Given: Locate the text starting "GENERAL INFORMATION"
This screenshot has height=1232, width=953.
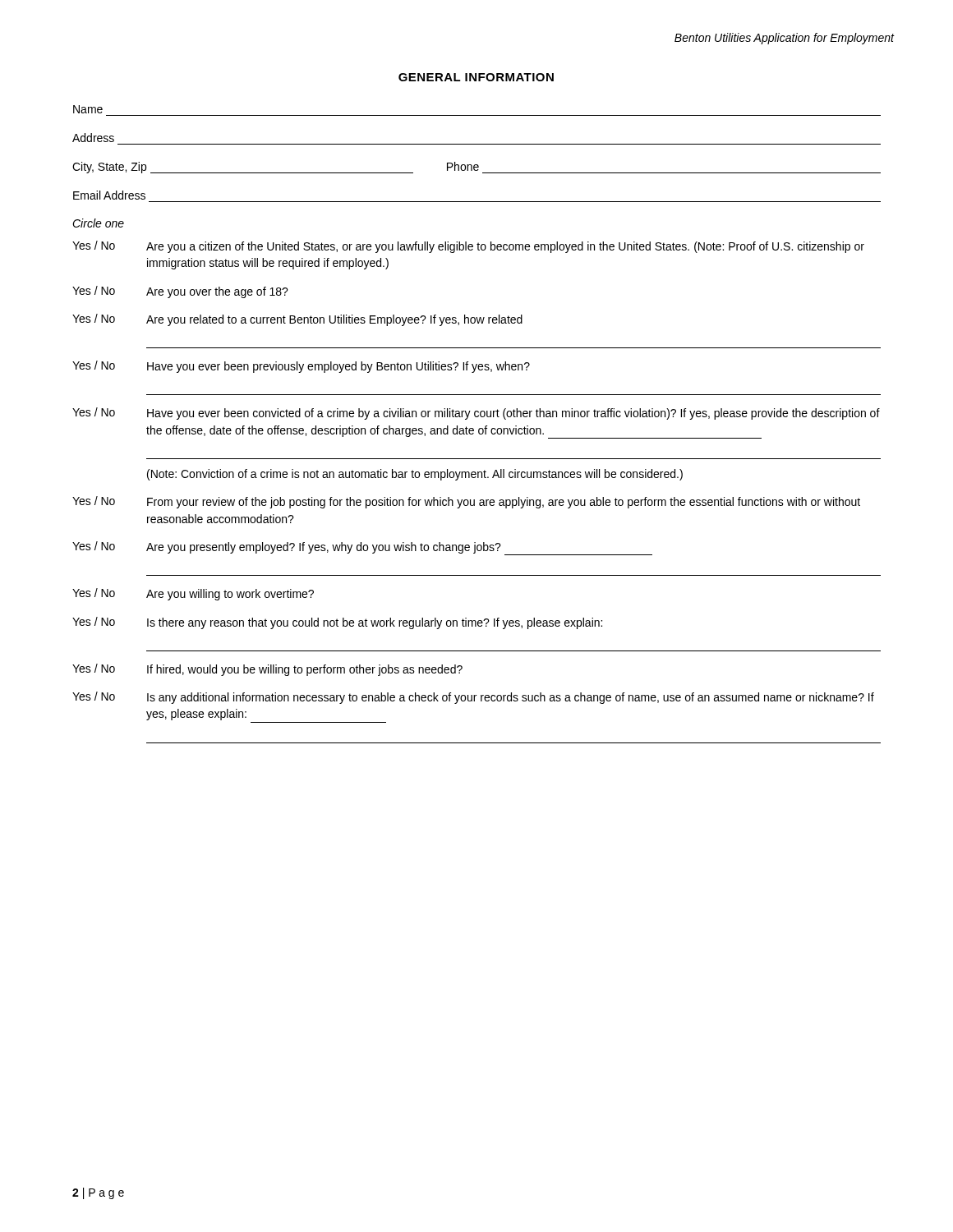Looking at the screenshot, I should (476, 77).
